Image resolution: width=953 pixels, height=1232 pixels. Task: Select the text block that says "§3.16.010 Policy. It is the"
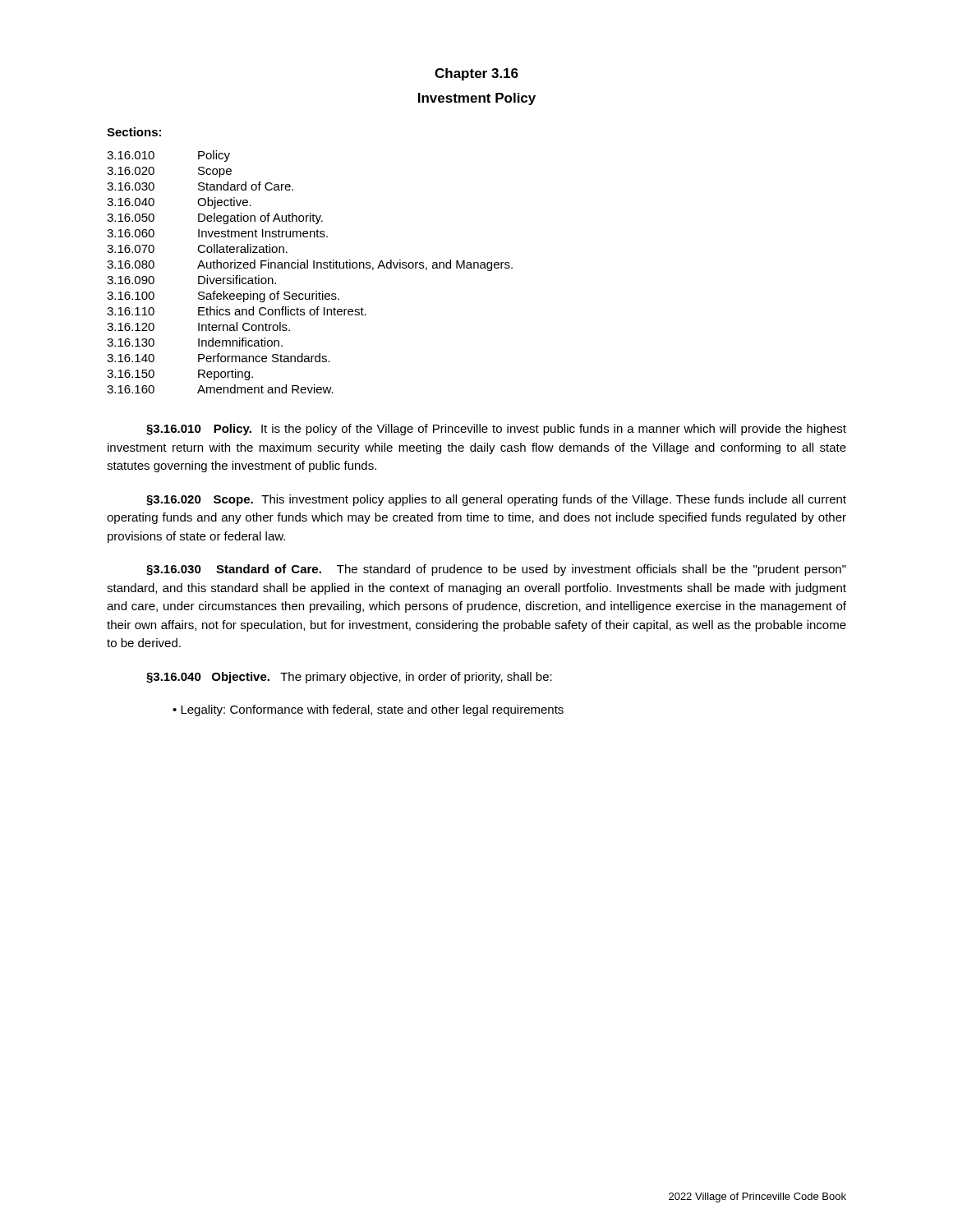tap(476, 447)
